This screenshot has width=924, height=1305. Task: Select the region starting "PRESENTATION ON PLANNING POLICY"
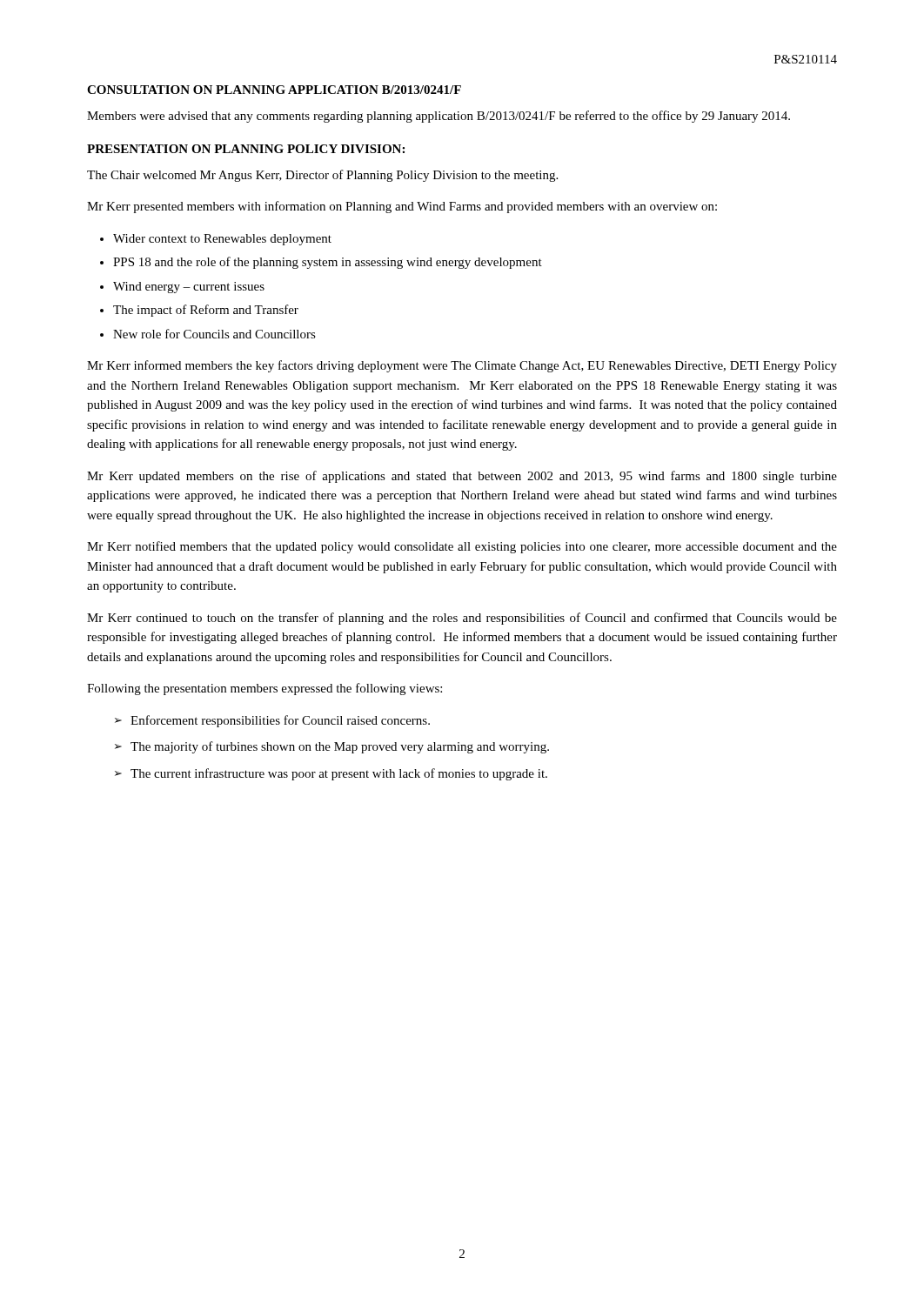pyautogui.click(x=246, y=148)
